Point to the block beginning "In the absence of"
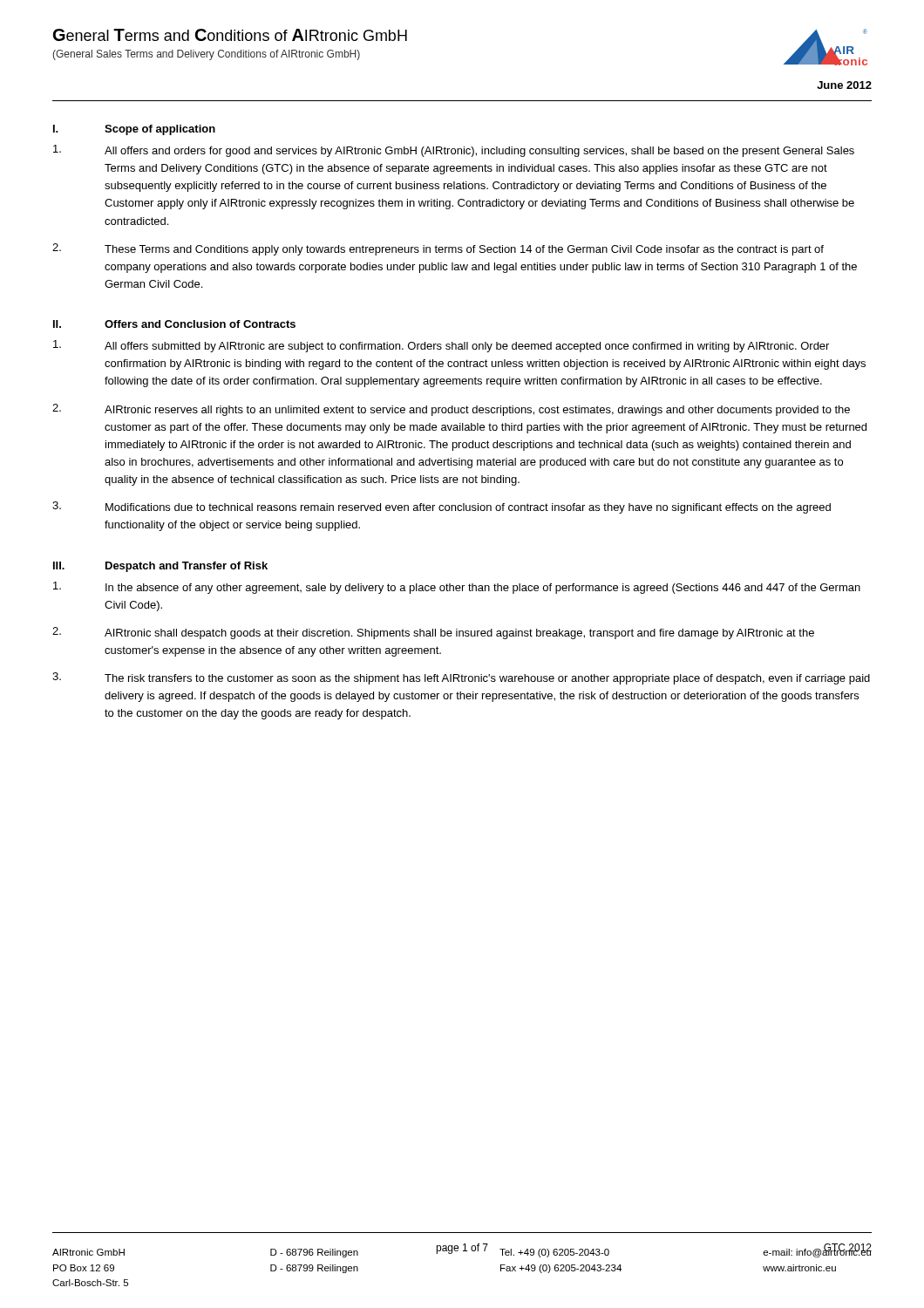Viewport: 924px width, 1308px height. [x=462, y=596]
